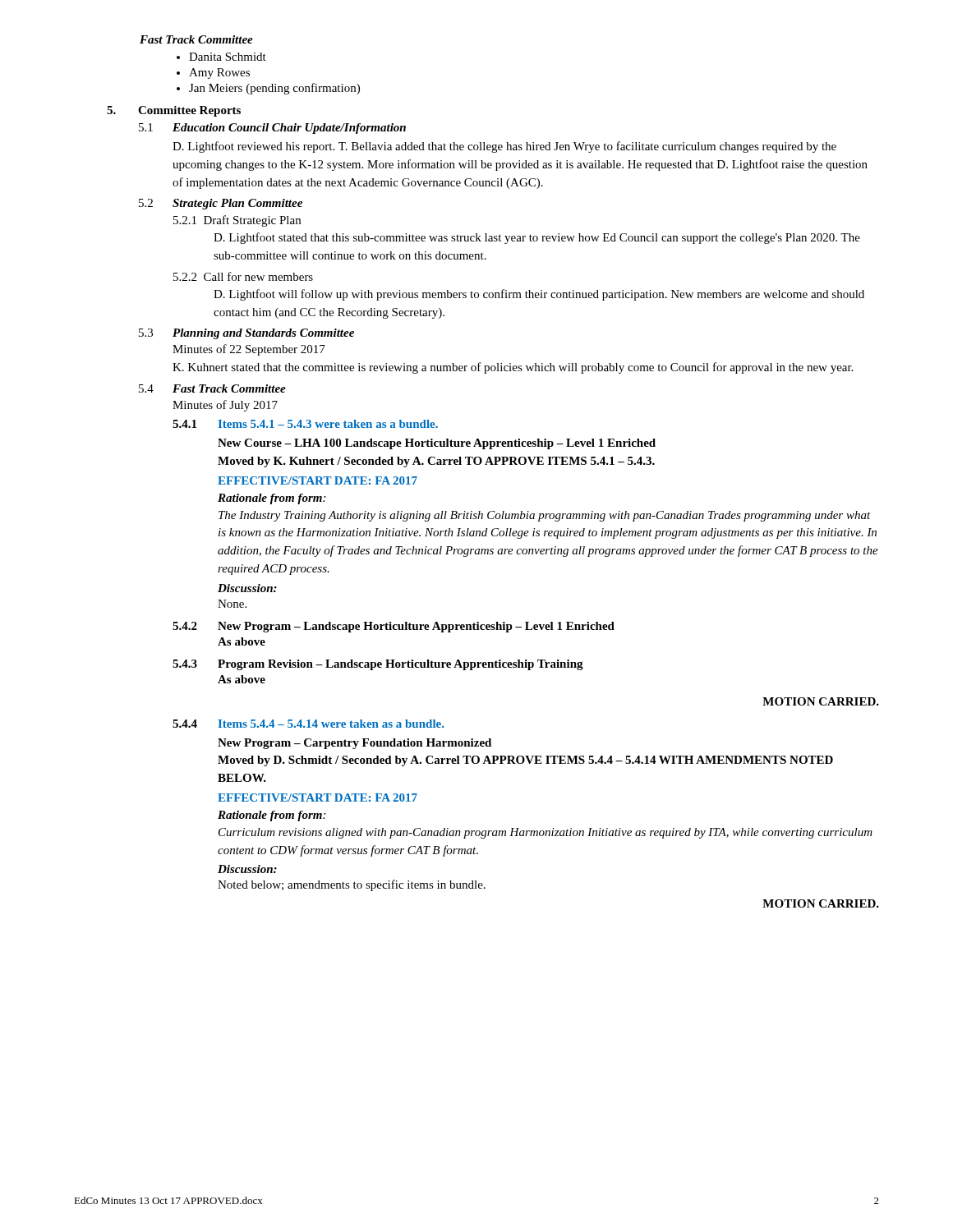Find the text block with the text "Minutes of July"
The image size is (953, 1232).
click(x=225, y=405)
